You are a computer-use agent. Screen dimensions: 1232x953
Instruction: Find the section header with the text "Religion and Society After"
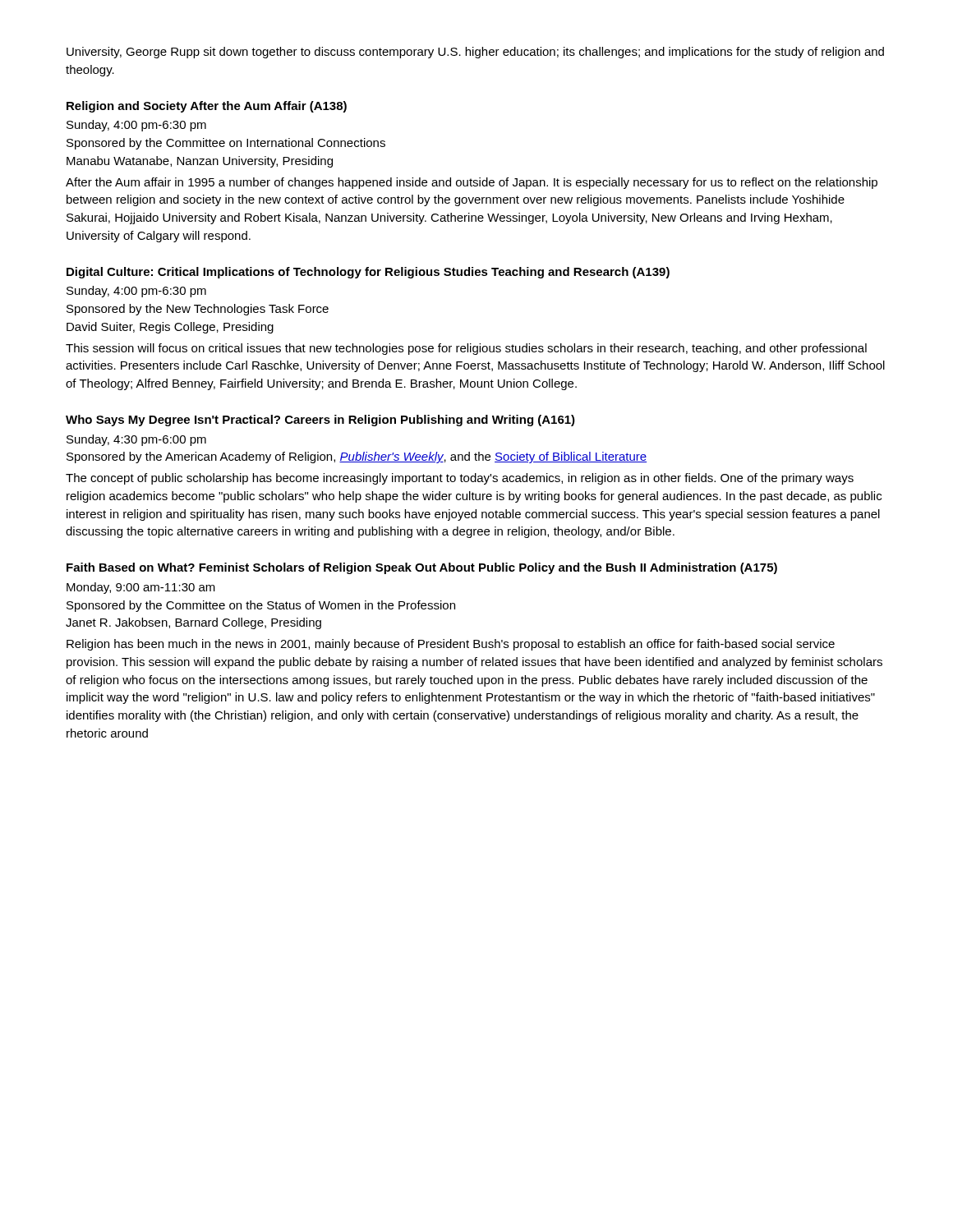pos(206,105)
